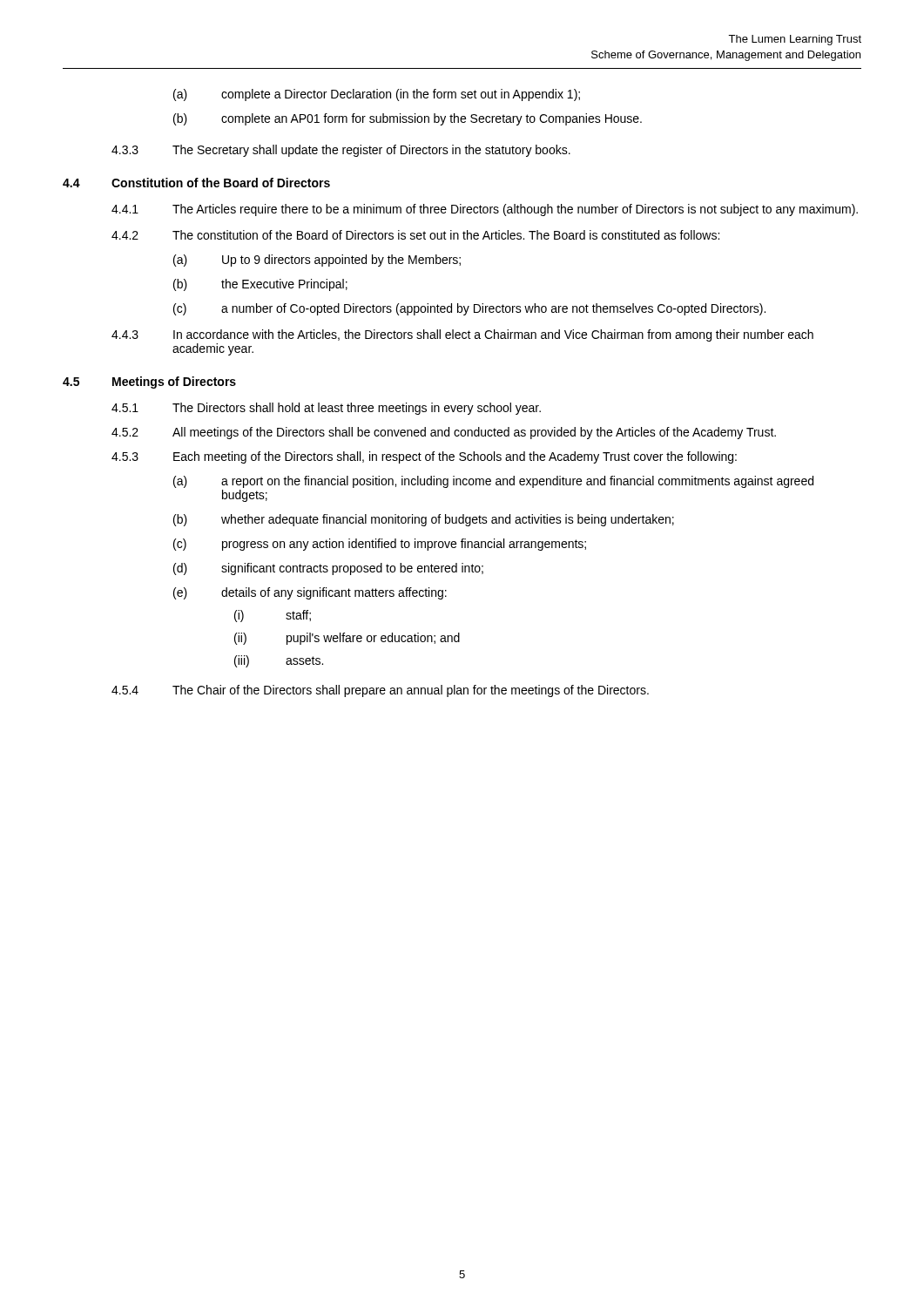Click on the list item with the text "(e) details of"

tap(310, 593)
